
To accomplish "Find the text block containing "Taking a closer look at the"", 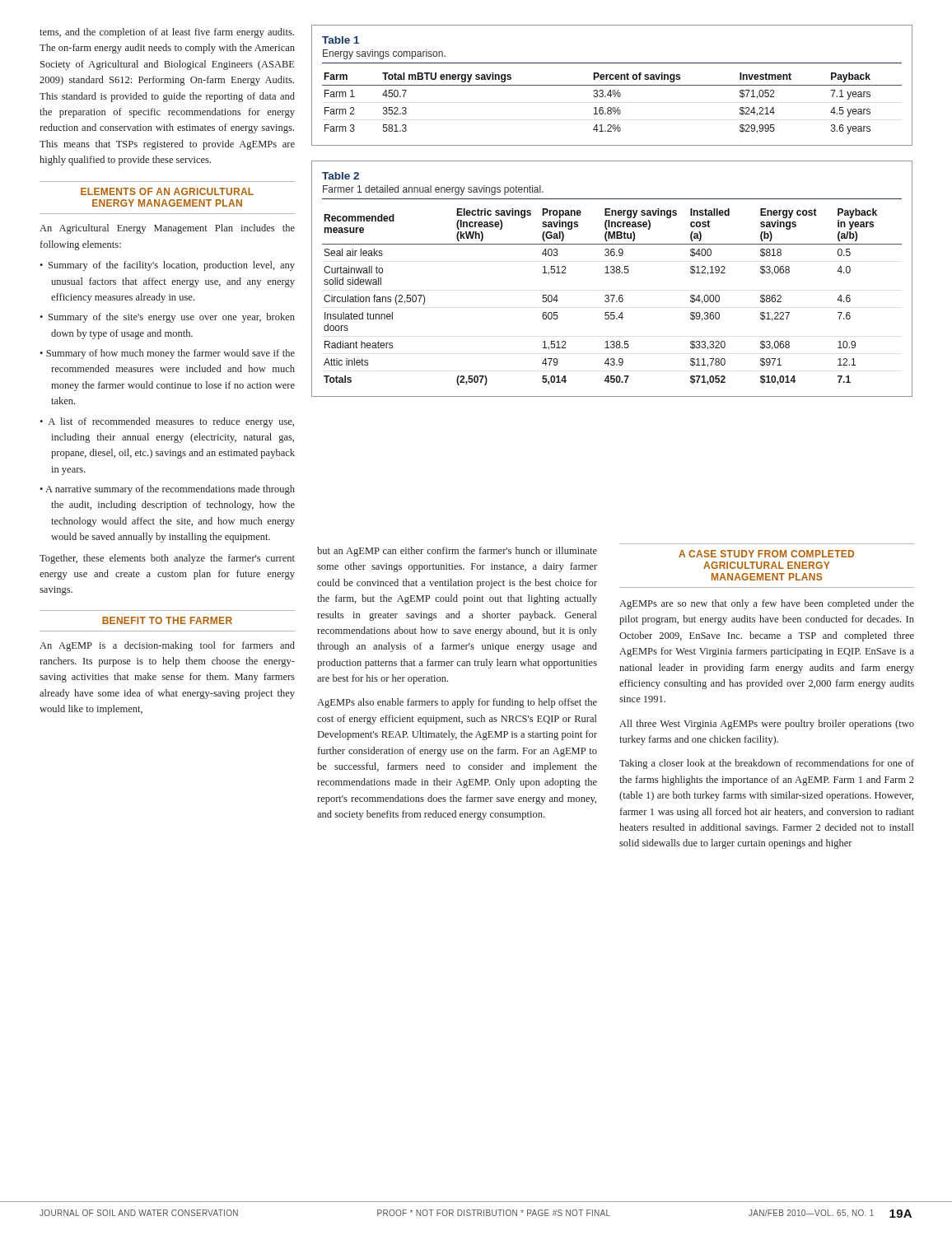I will click(x=767, y=803).
